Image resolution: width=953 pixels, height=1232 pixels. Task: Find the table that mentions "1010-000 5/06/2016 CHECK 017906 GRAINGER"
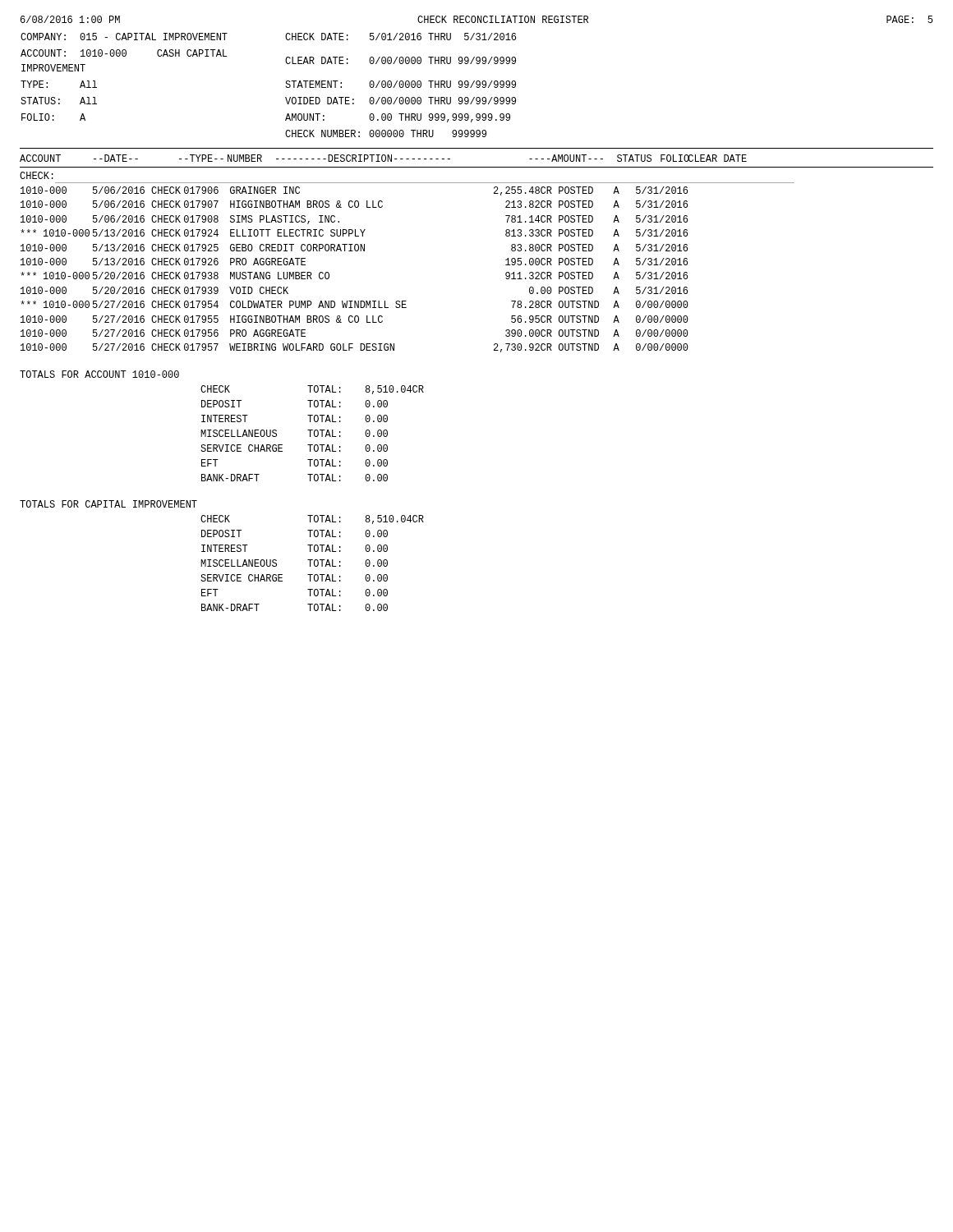click(476, 270)
